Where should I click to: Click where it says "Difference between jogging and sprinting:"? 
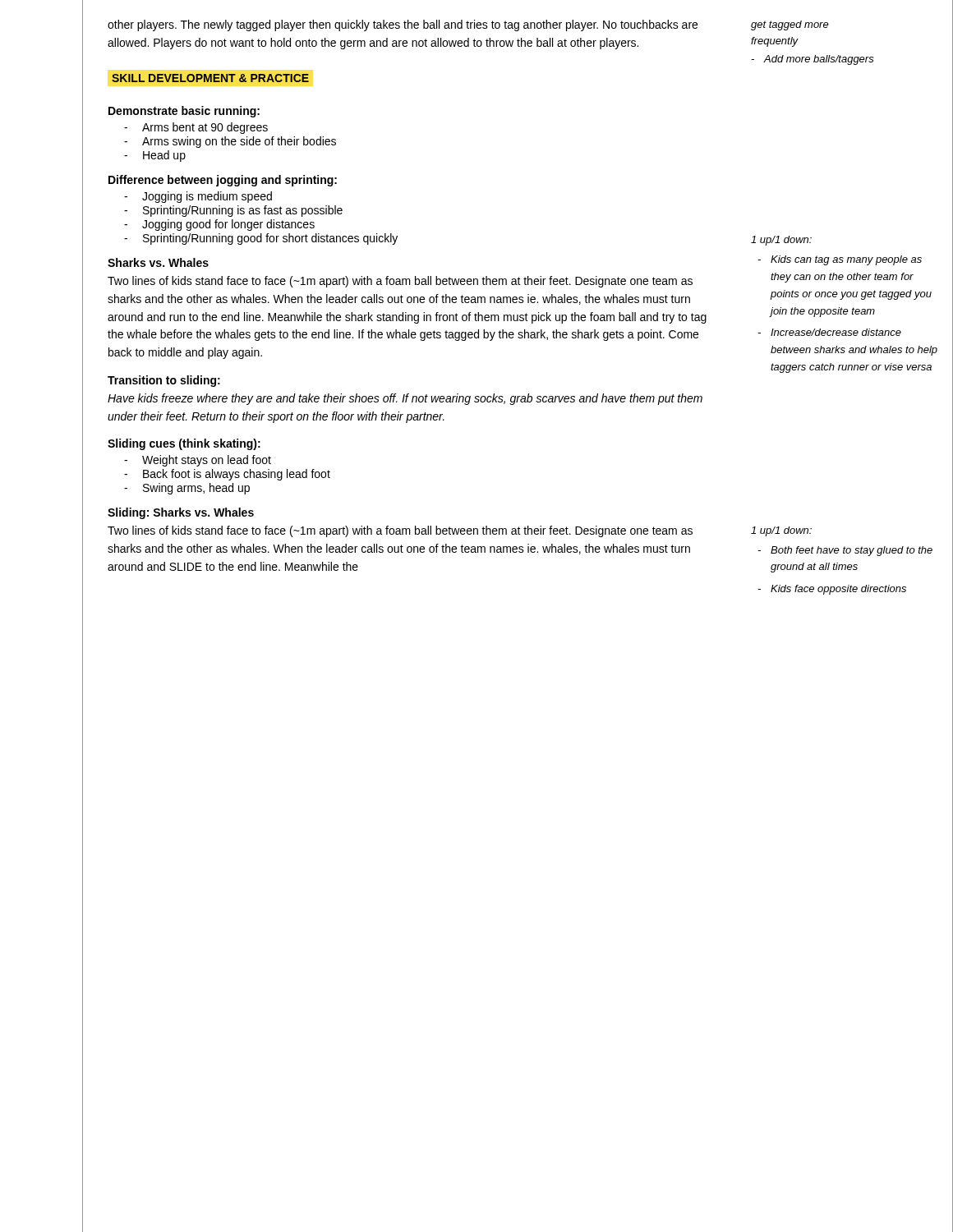click(223, 180)
